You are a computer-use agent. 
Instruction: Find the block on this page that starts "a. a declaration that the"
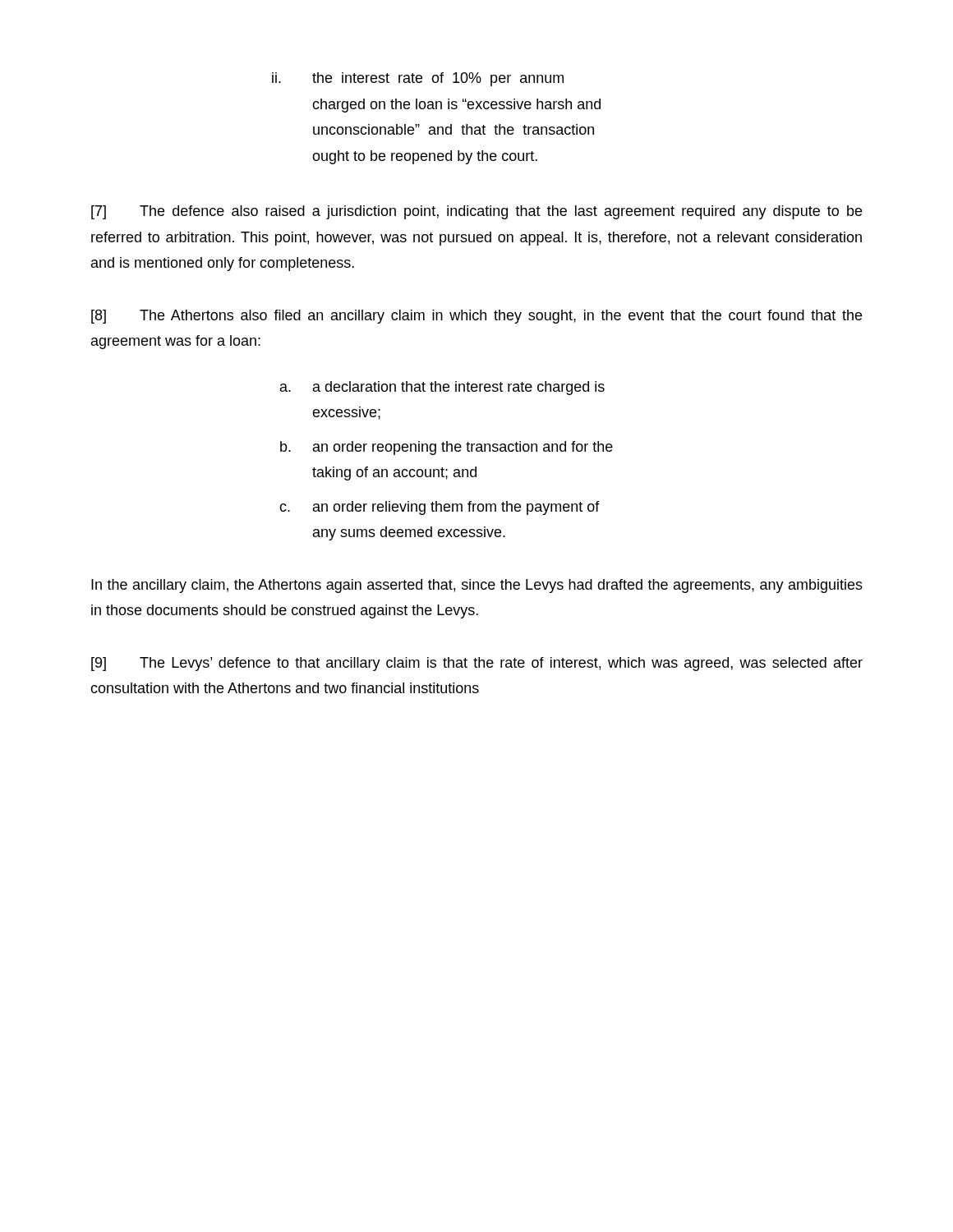[542, 400]
